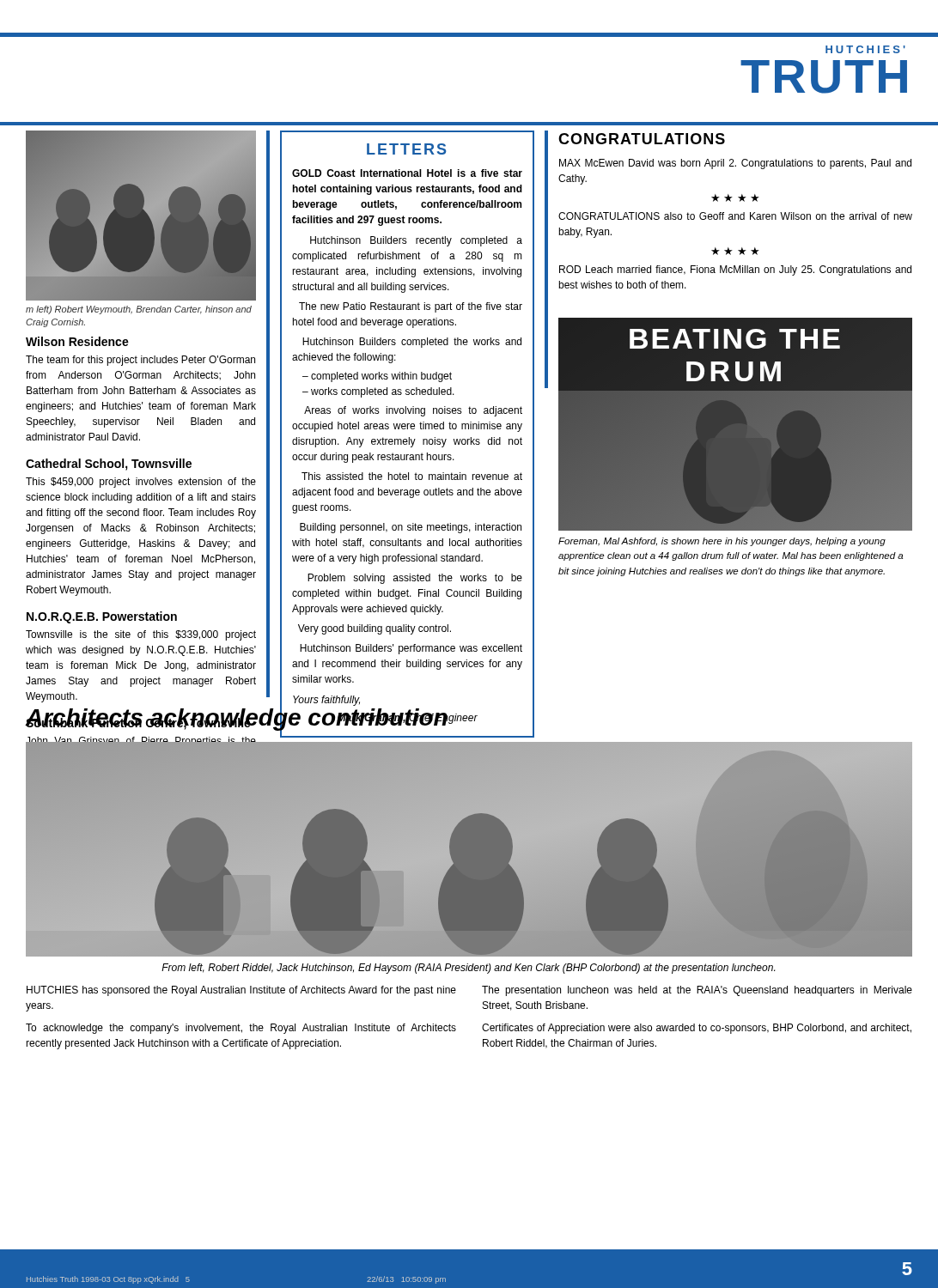
Task: Navigate to the text starting "From left, Robert Riddel, Jack Hutchinson, Ed"
Action: coord(469,968)
